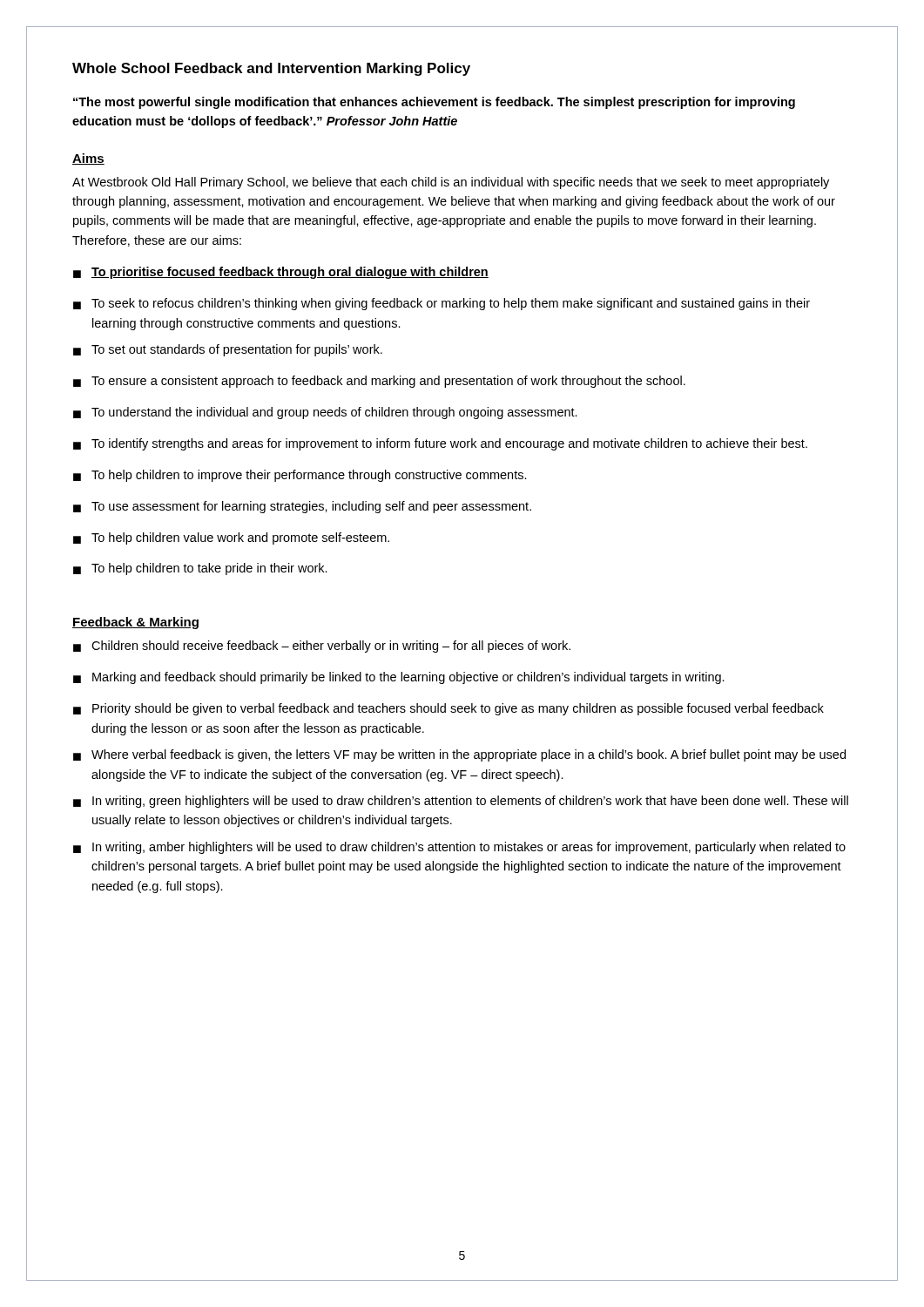Image resolution: width=924 pixels, height=1307 pixels.
Task: Find the list item containing "■ To understand the individual and"
Action: point(462,415)
